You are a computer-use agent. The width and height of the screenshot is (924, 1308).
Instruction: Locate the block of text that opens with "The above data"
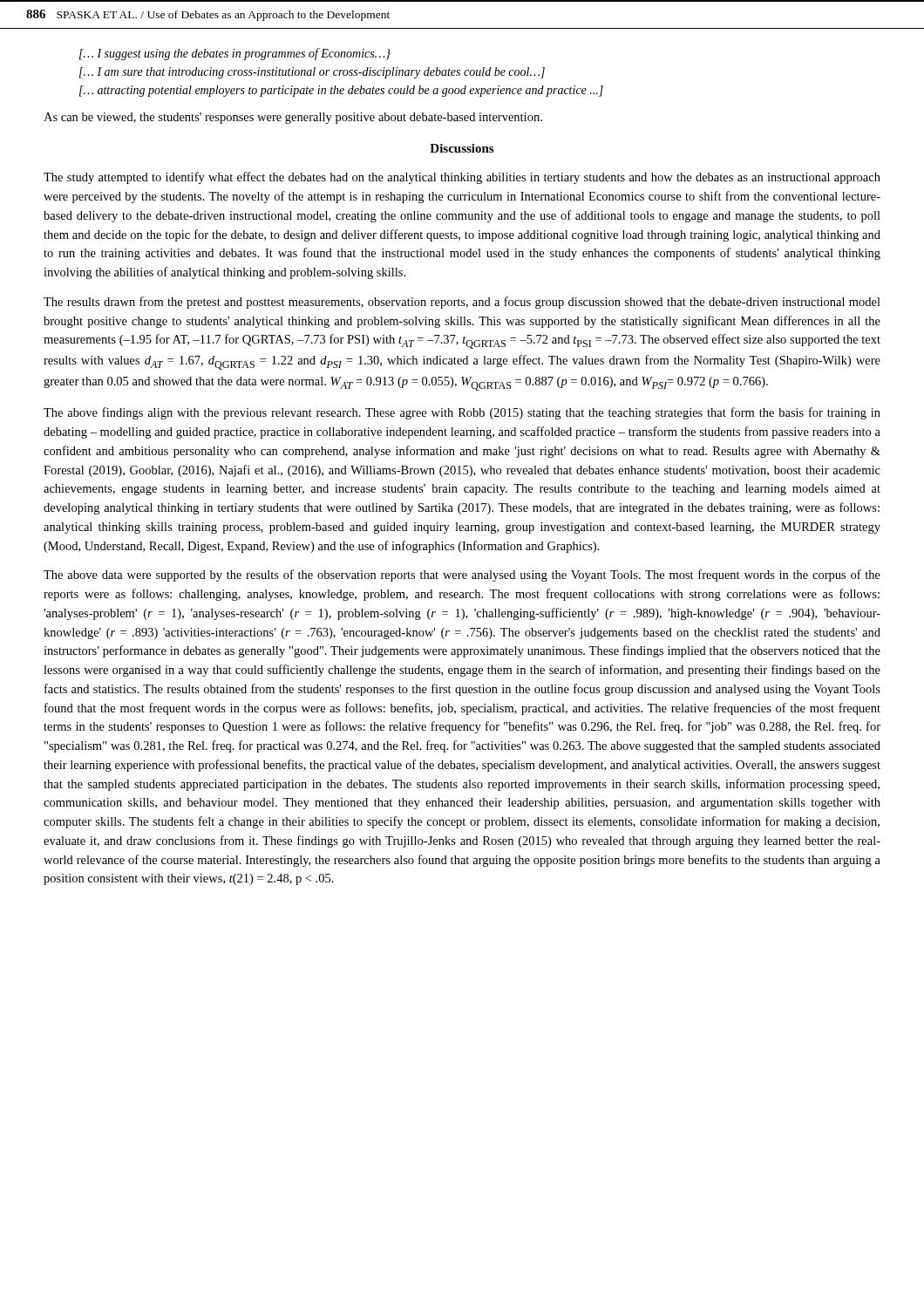coord(462,727)
